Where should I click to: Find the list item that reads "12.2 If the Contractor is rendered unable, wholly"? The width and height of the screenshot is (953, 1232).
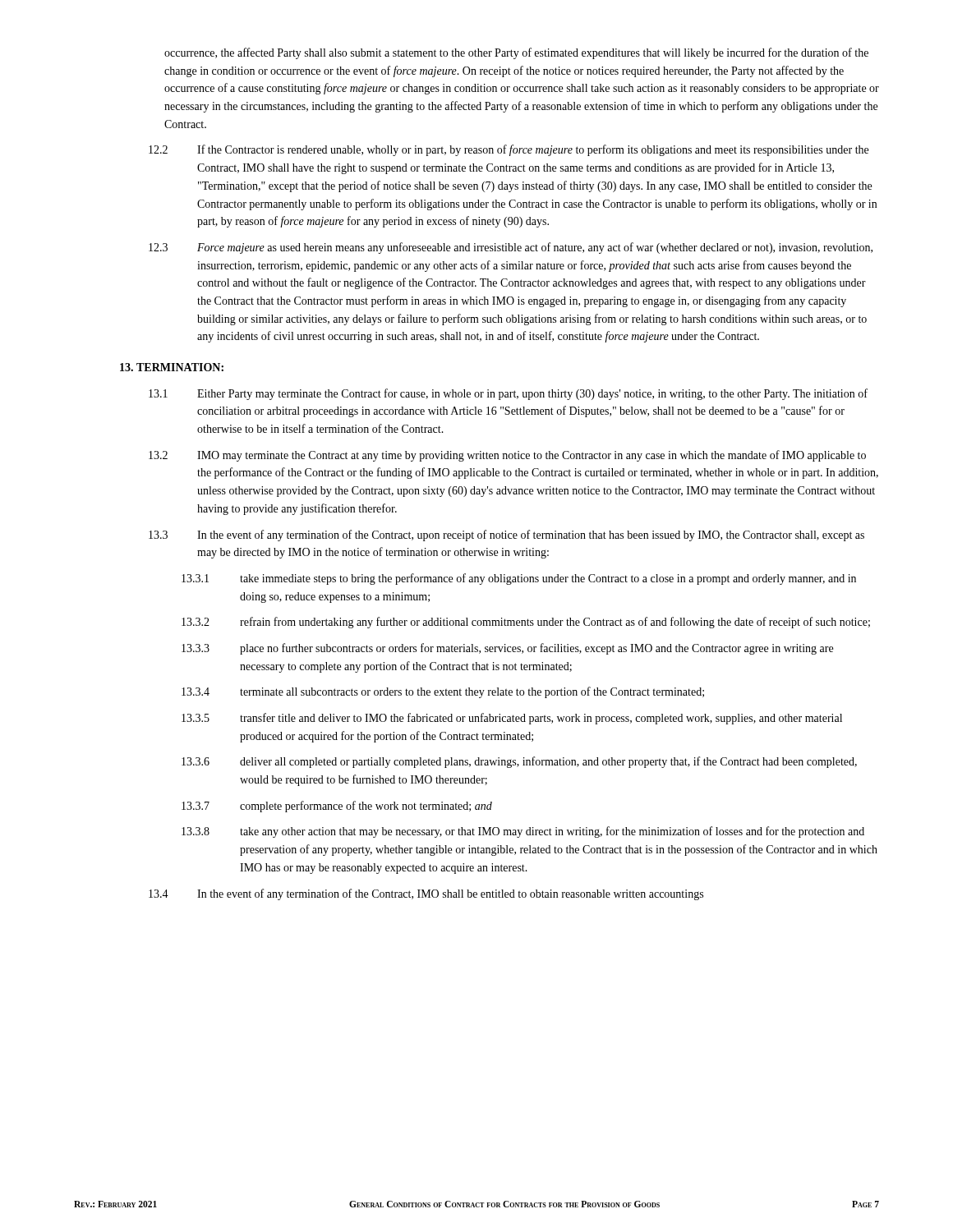pyautogui.click(x=513, y=186)
